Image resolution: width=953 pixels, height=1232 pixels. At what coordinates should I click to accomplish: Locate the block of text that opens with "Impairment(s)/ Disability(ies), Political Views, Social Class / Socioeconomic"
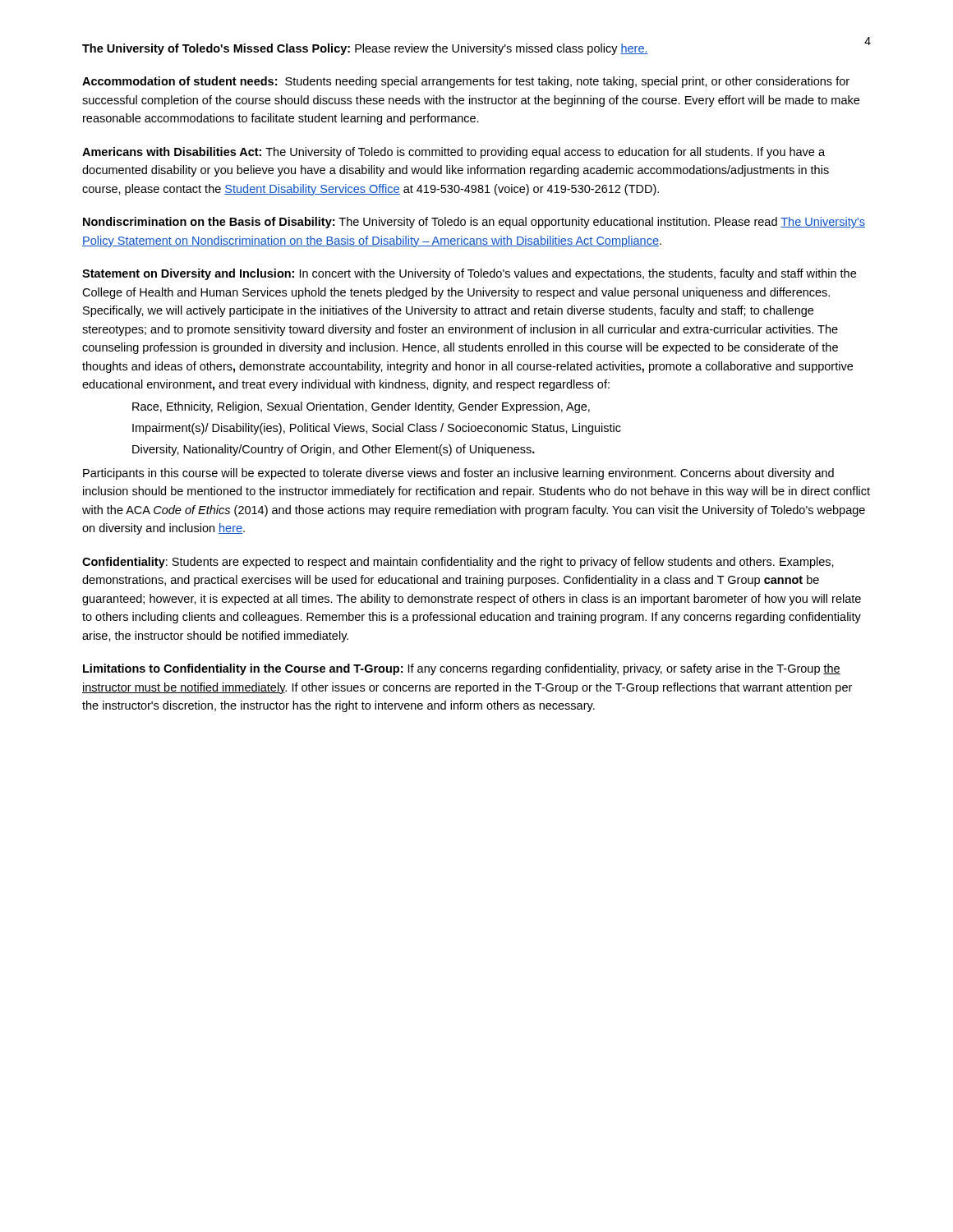(376, 428)
